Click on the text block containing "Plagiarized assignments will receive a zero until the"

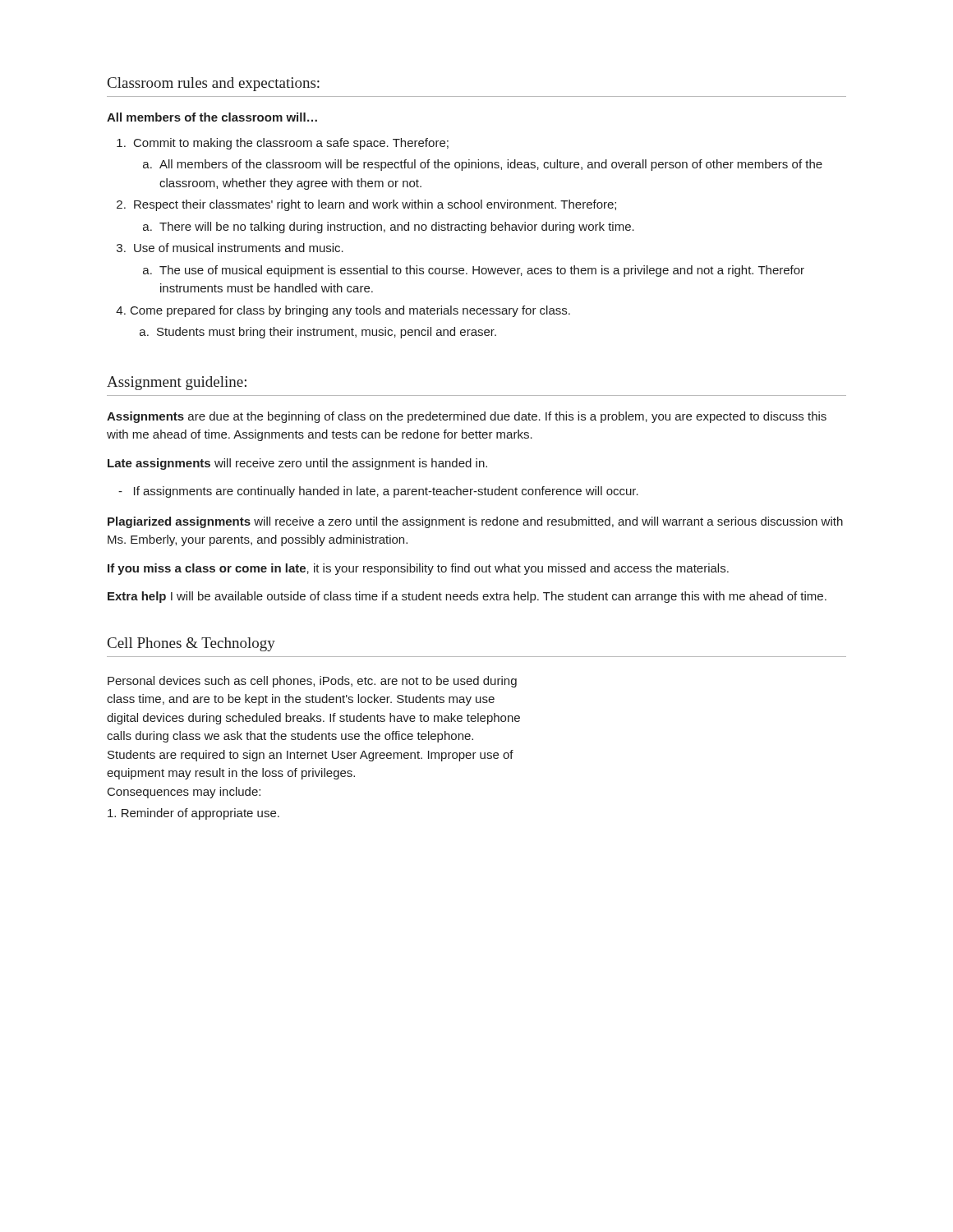475,530
